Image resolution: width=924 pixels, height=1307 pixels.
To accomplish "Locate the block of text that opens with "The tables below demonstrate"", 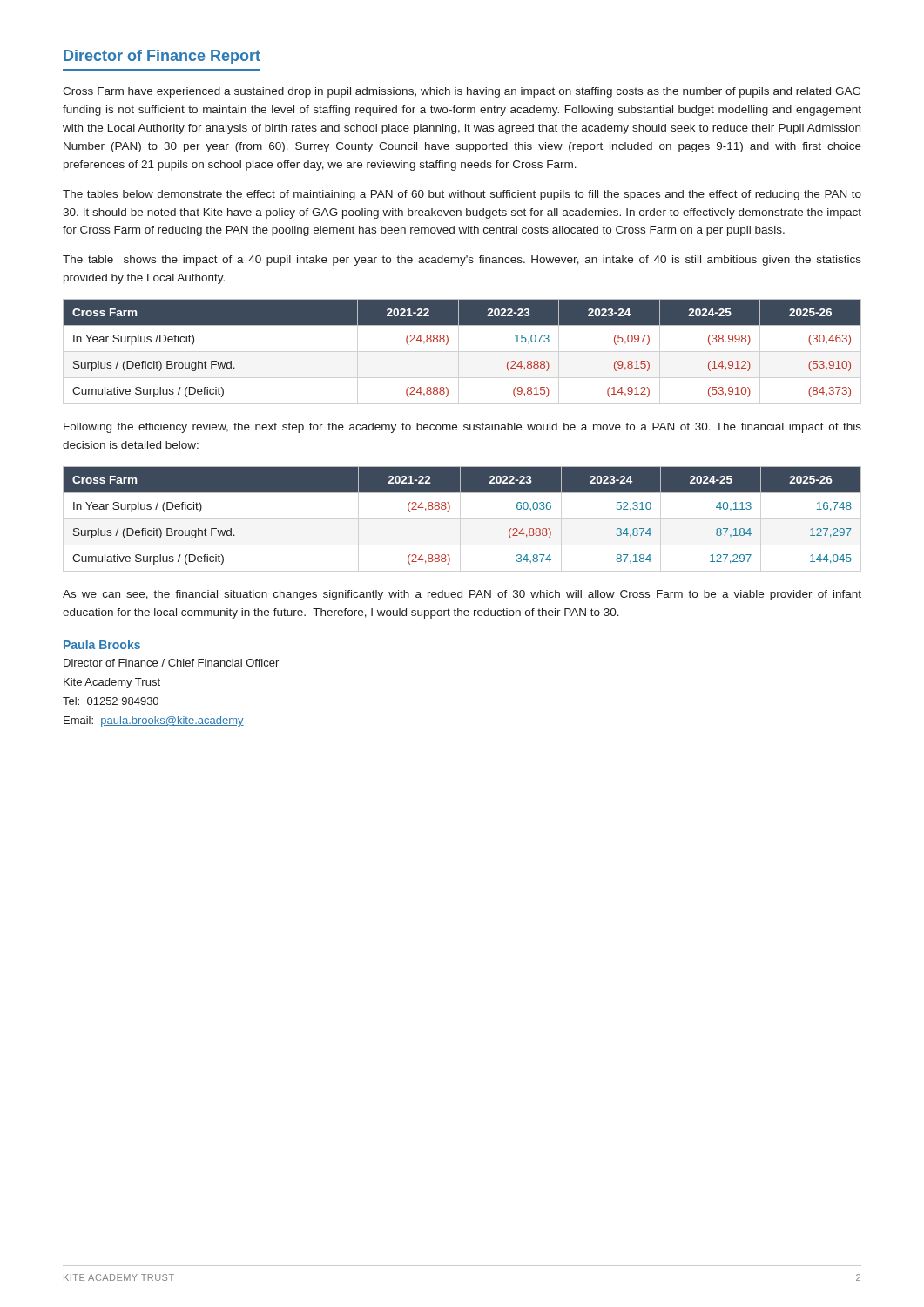I will [462, 212].
